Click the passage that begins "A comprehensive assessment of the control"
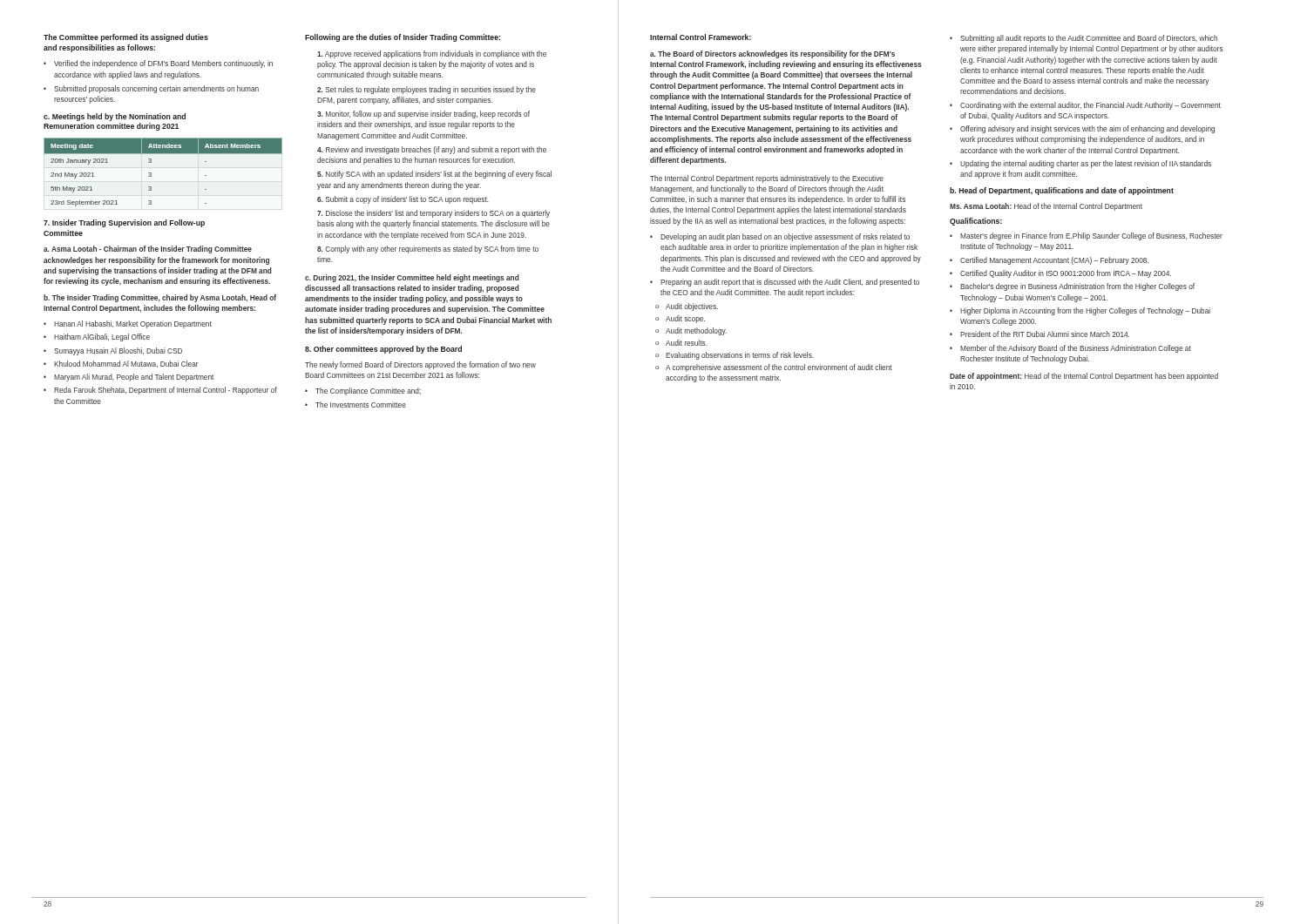Image resolution: width=1307 pixels, height=924 pixels. tap(779, 372)
